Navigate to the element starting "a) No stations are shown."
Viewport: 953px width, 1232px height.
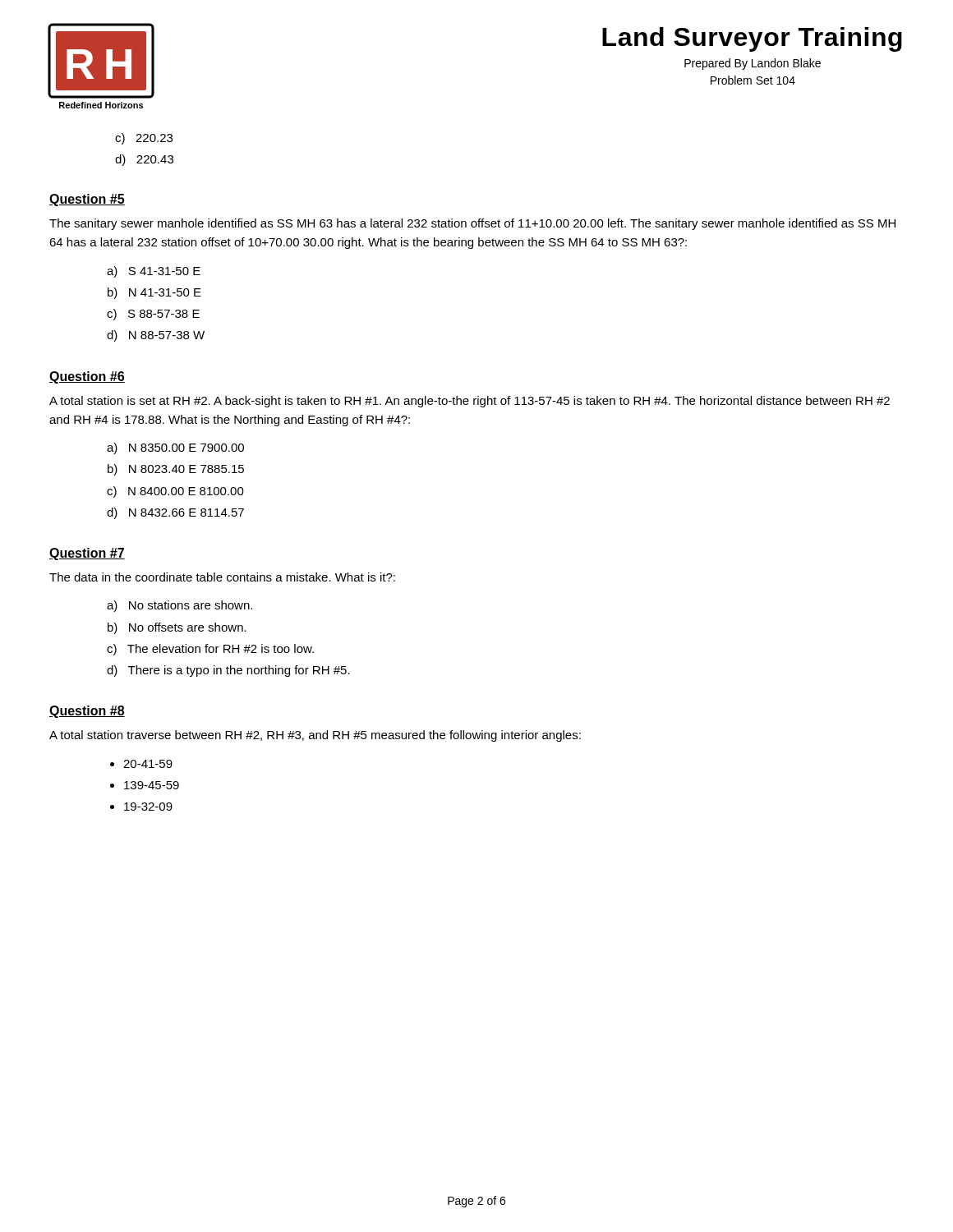point(180,605)
